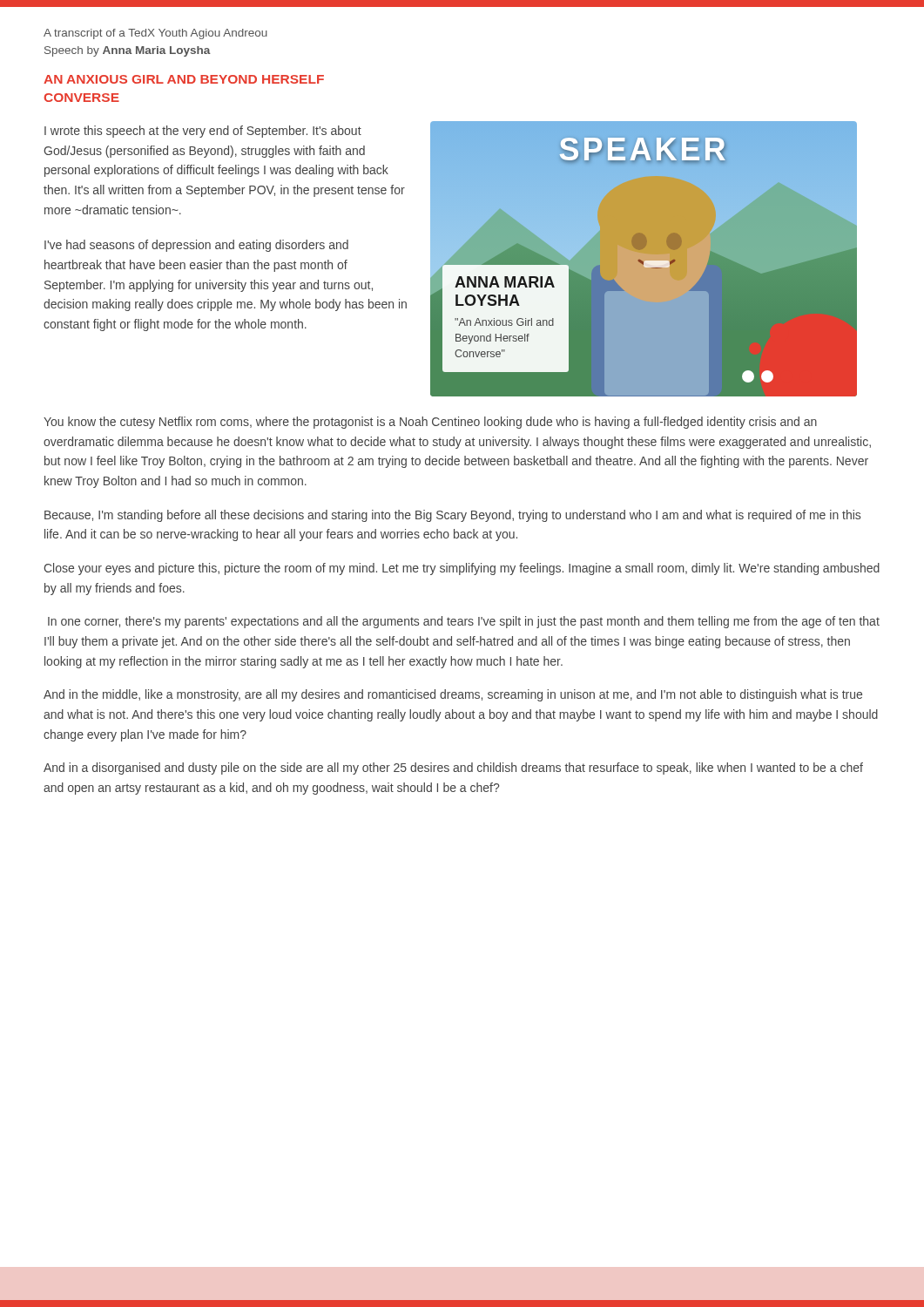This screenshot has height=1307, width=924.
Task: Locate the block of text that opens with "Close your eyes and picture this, picture the"
Action: click(462, 578)
